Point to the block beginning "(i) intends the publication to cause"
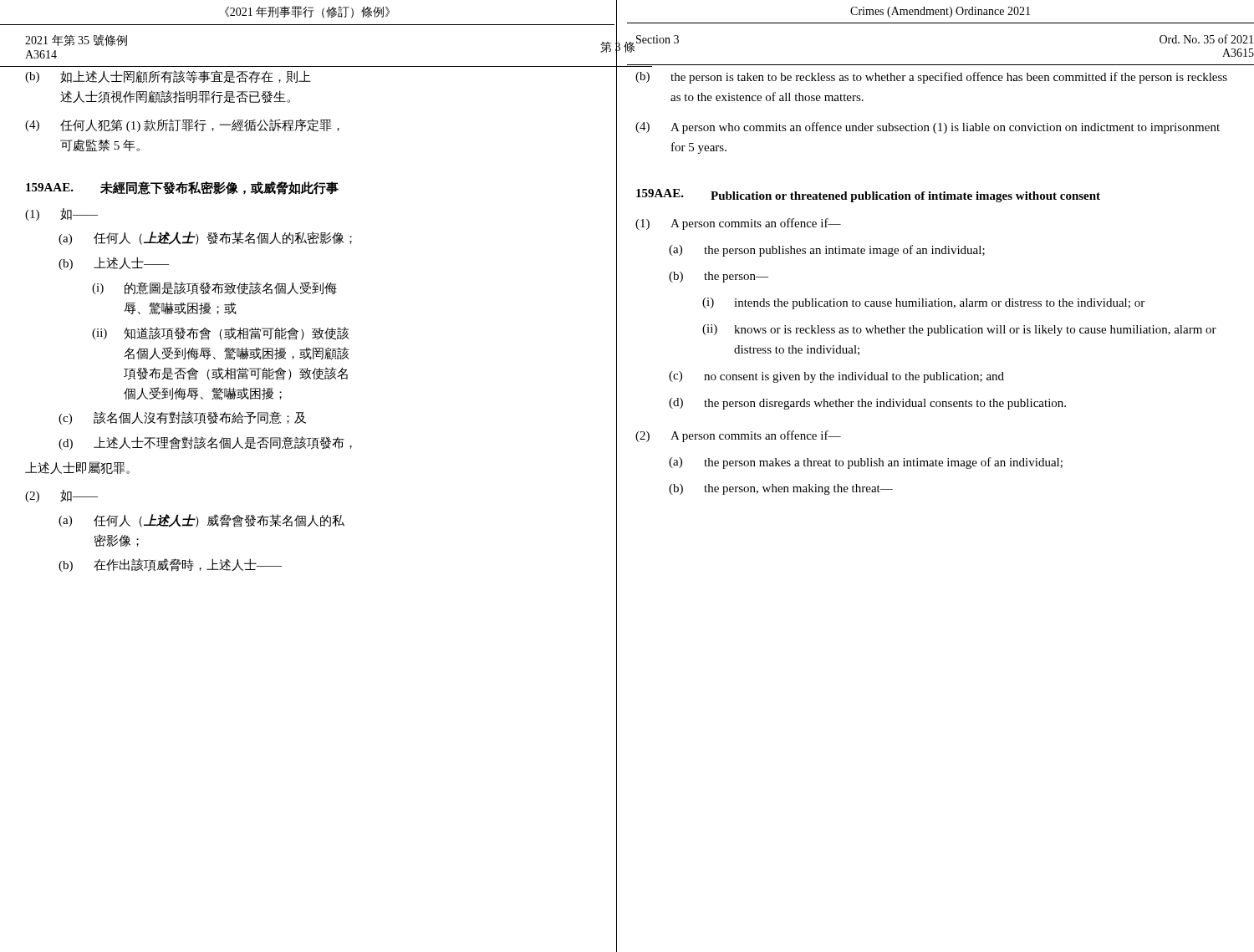 click(923, 303)
